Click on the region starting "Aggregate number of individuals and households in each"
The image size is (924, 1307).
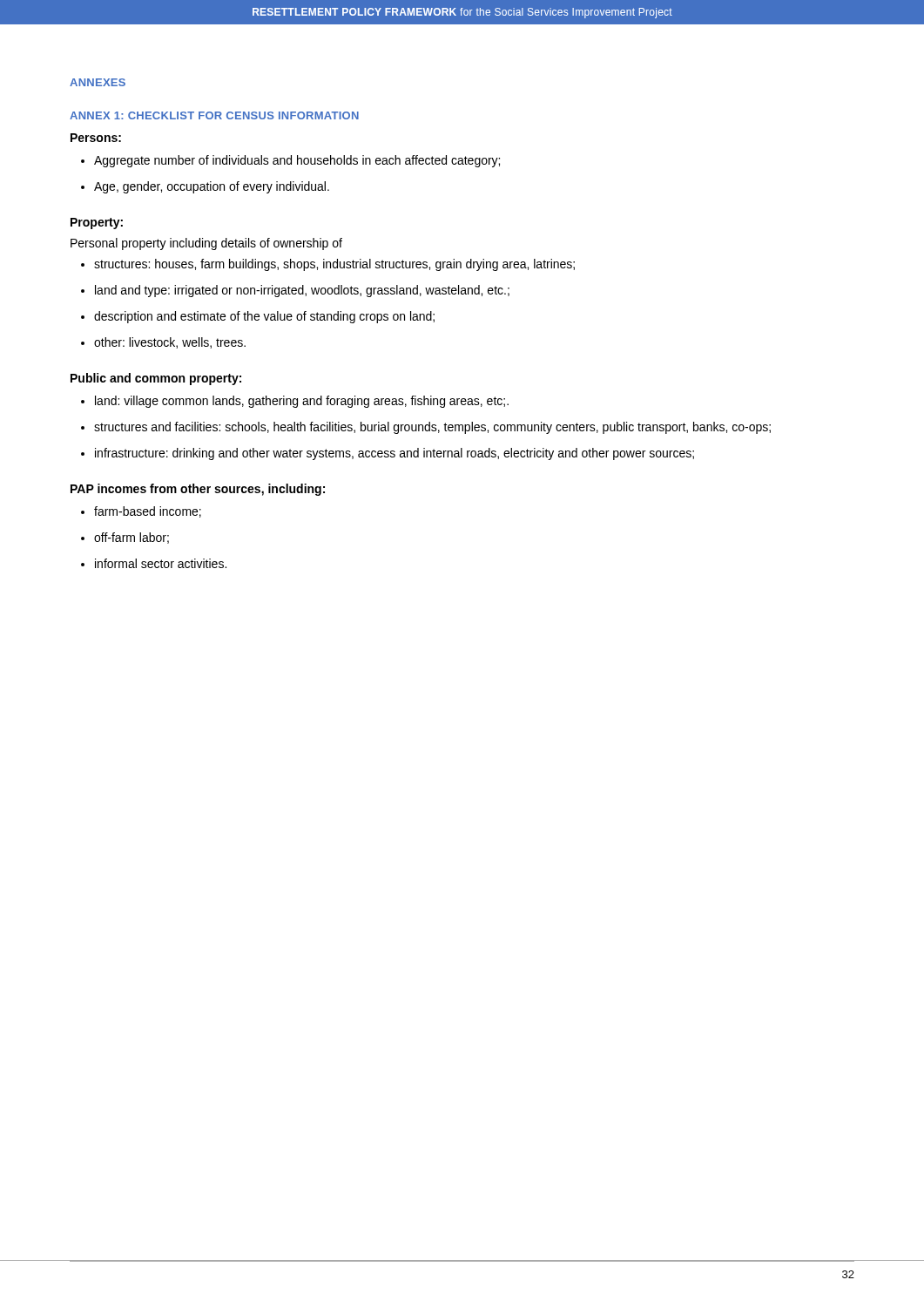tap(298, 160)
